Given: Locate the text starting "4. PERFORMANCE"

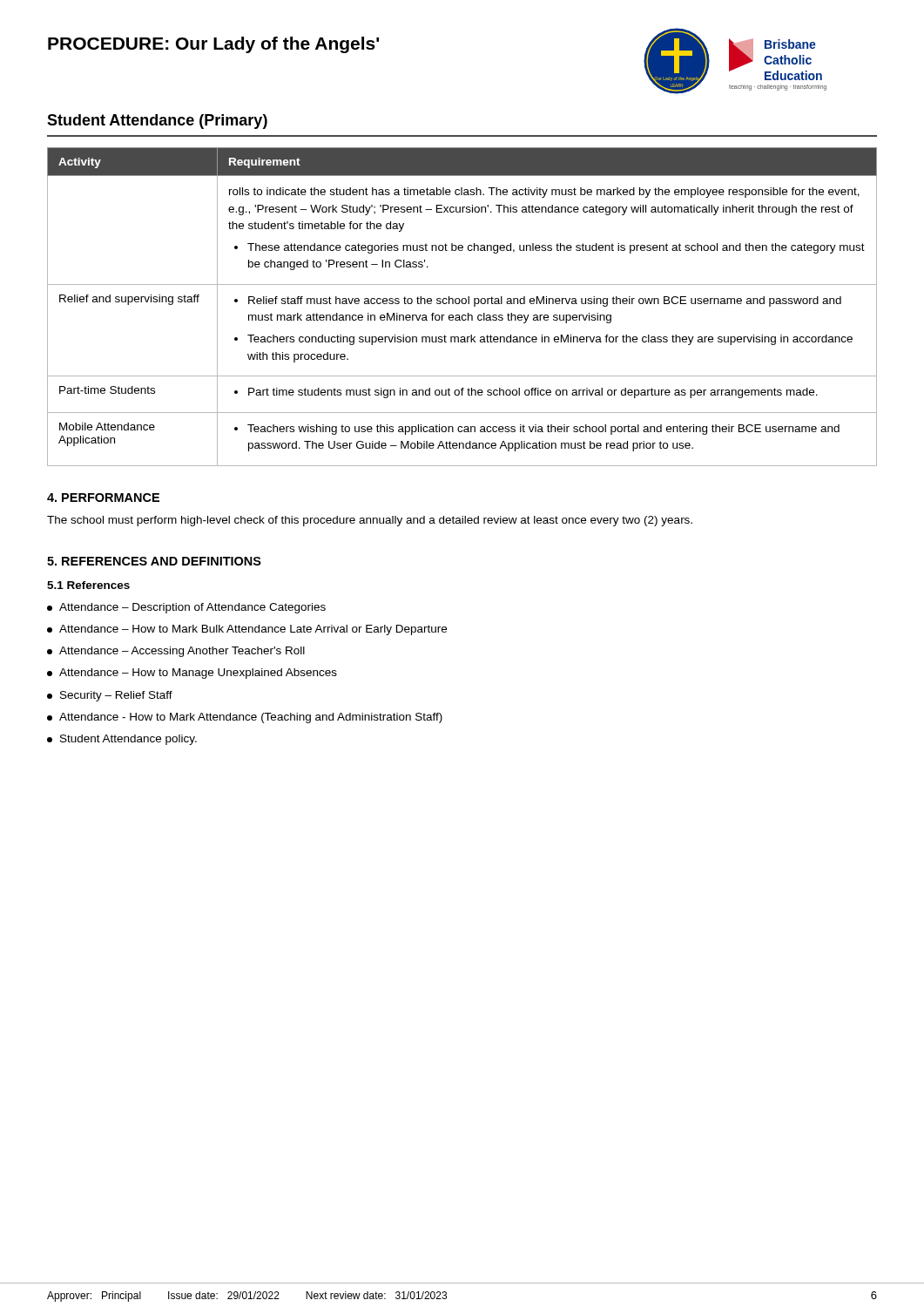Looking at the screenshot, I should tap(103, 498).
